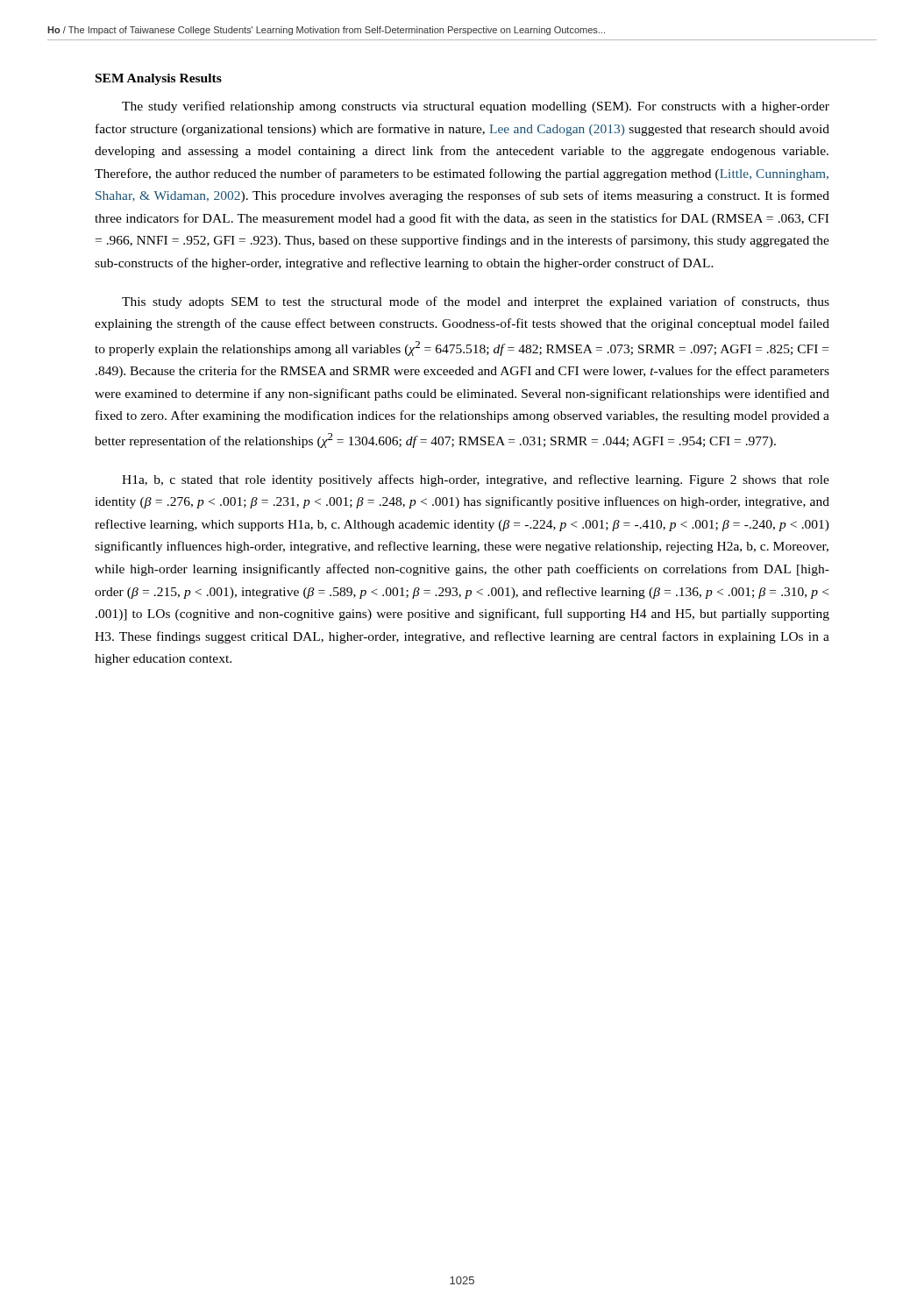
Task: Locate the text "SEM Analysis Results"
Action: coord(158,78)
